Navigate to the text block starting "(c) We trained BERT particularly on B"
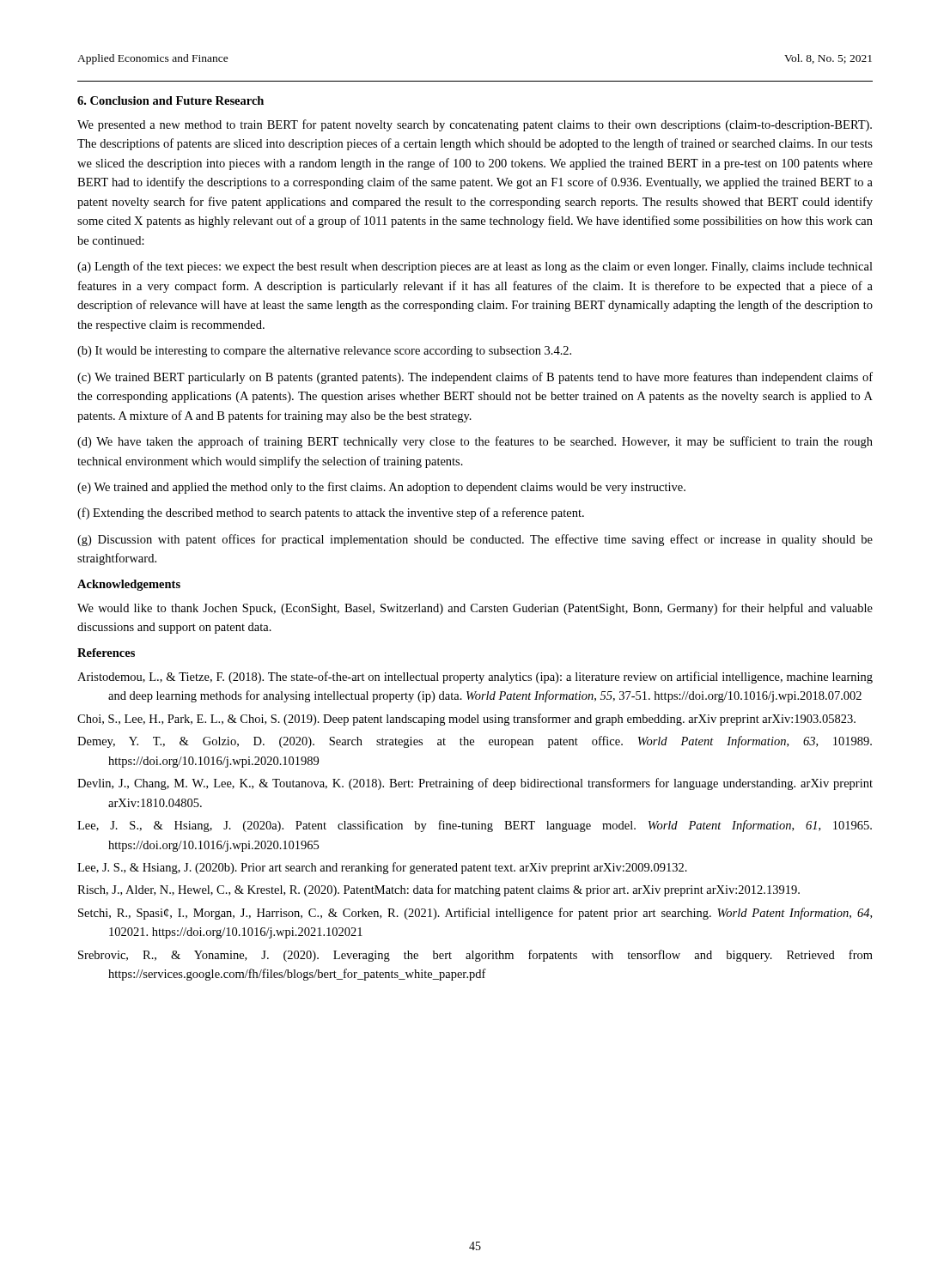This screenshot has height=1288, width=950. [475, 396]
